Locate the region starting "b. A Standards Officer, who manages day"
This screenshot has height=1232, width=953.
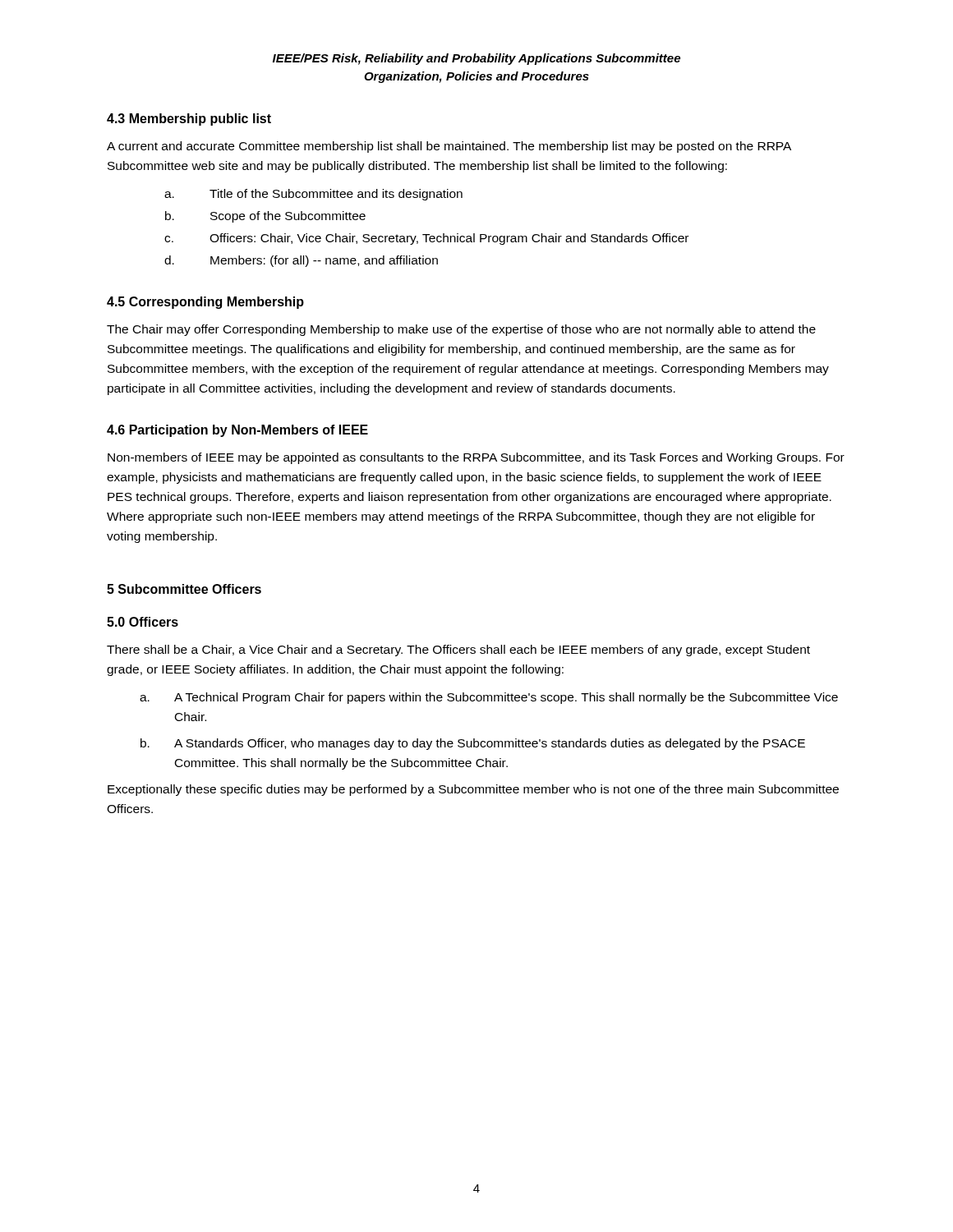[476, 753]
